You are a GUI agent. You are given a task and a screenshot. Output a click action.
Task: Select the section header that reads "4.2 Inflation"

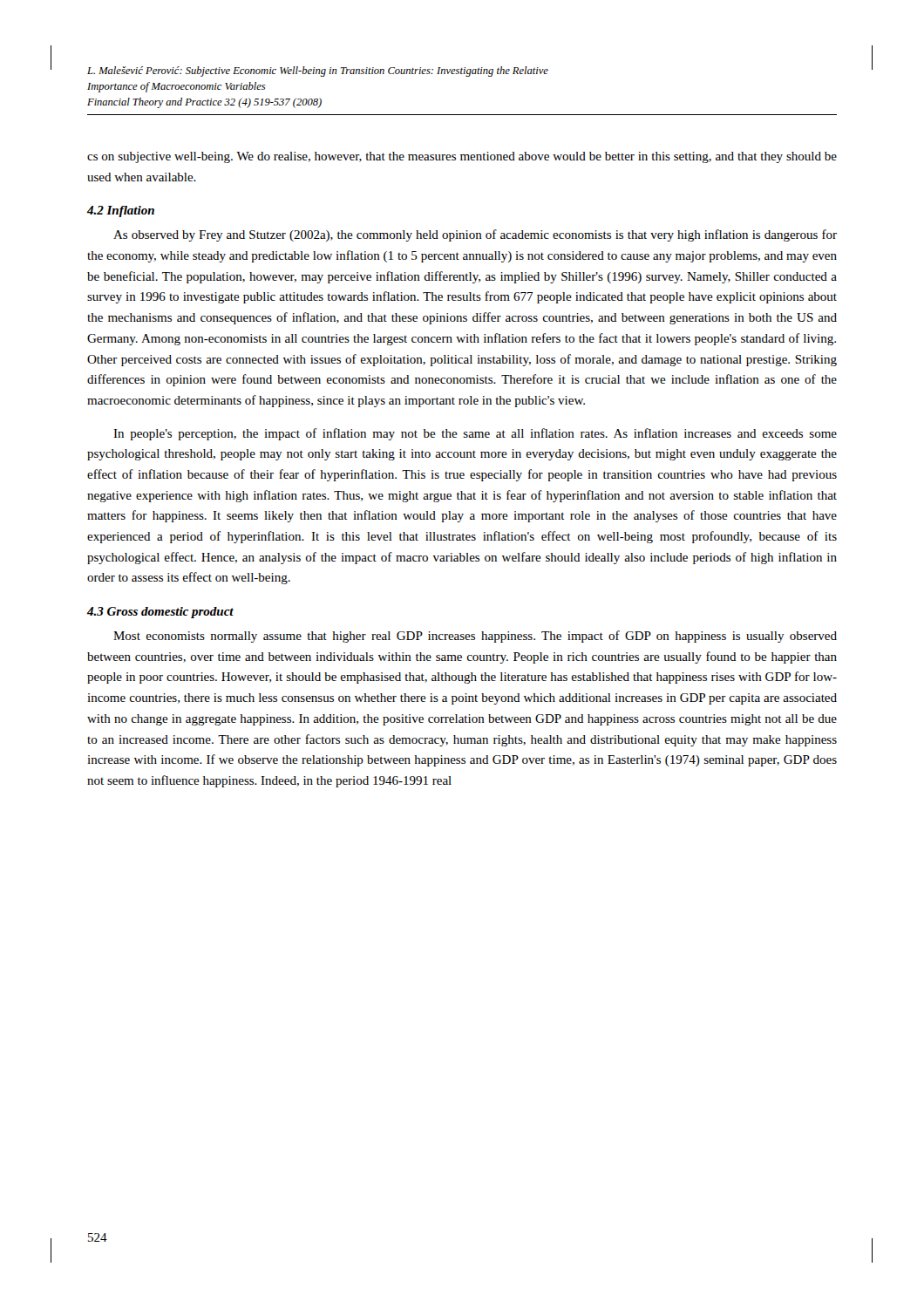point(121,210)
